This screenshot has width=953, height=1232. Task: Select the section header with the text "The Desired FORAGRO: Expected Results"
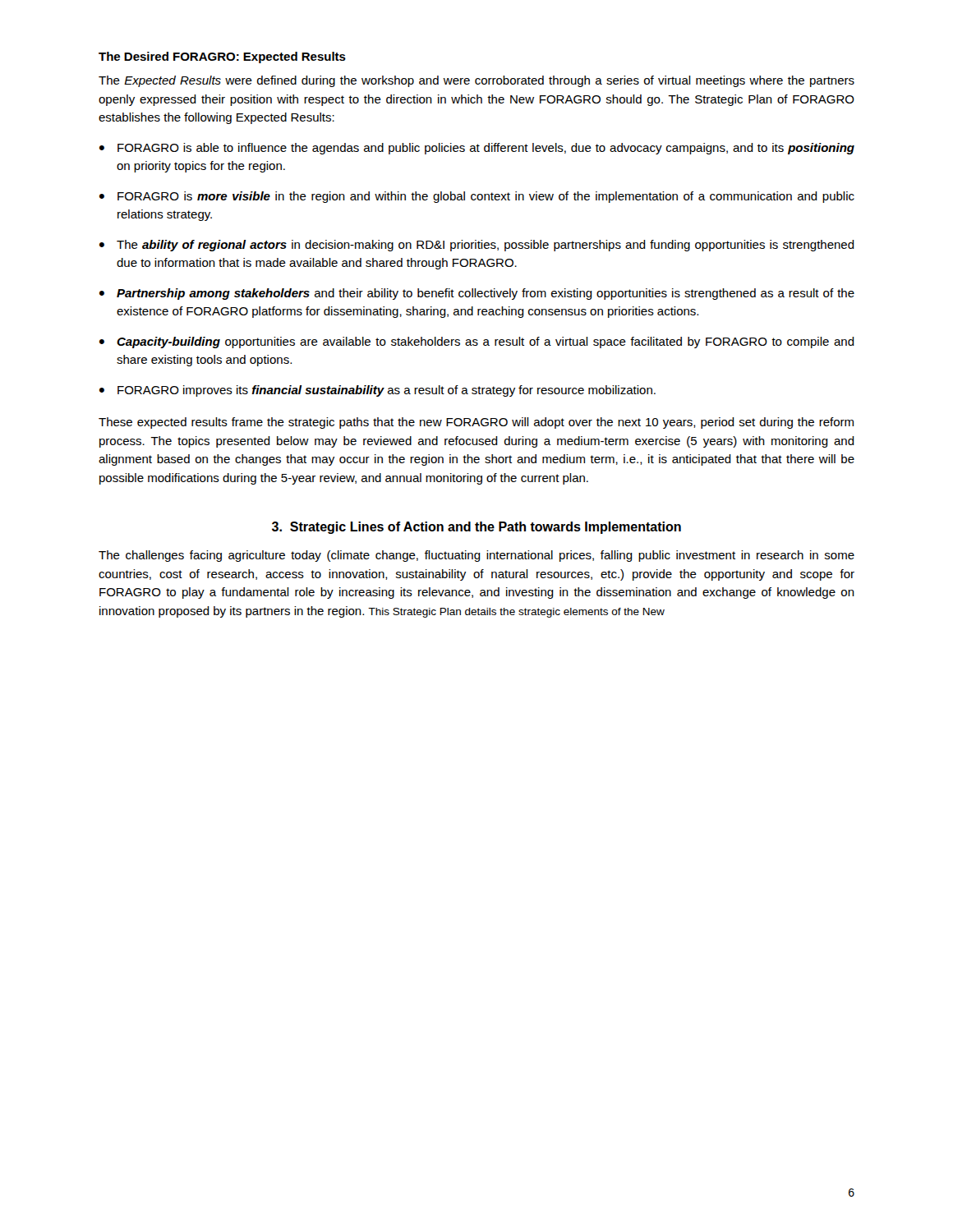222,56
